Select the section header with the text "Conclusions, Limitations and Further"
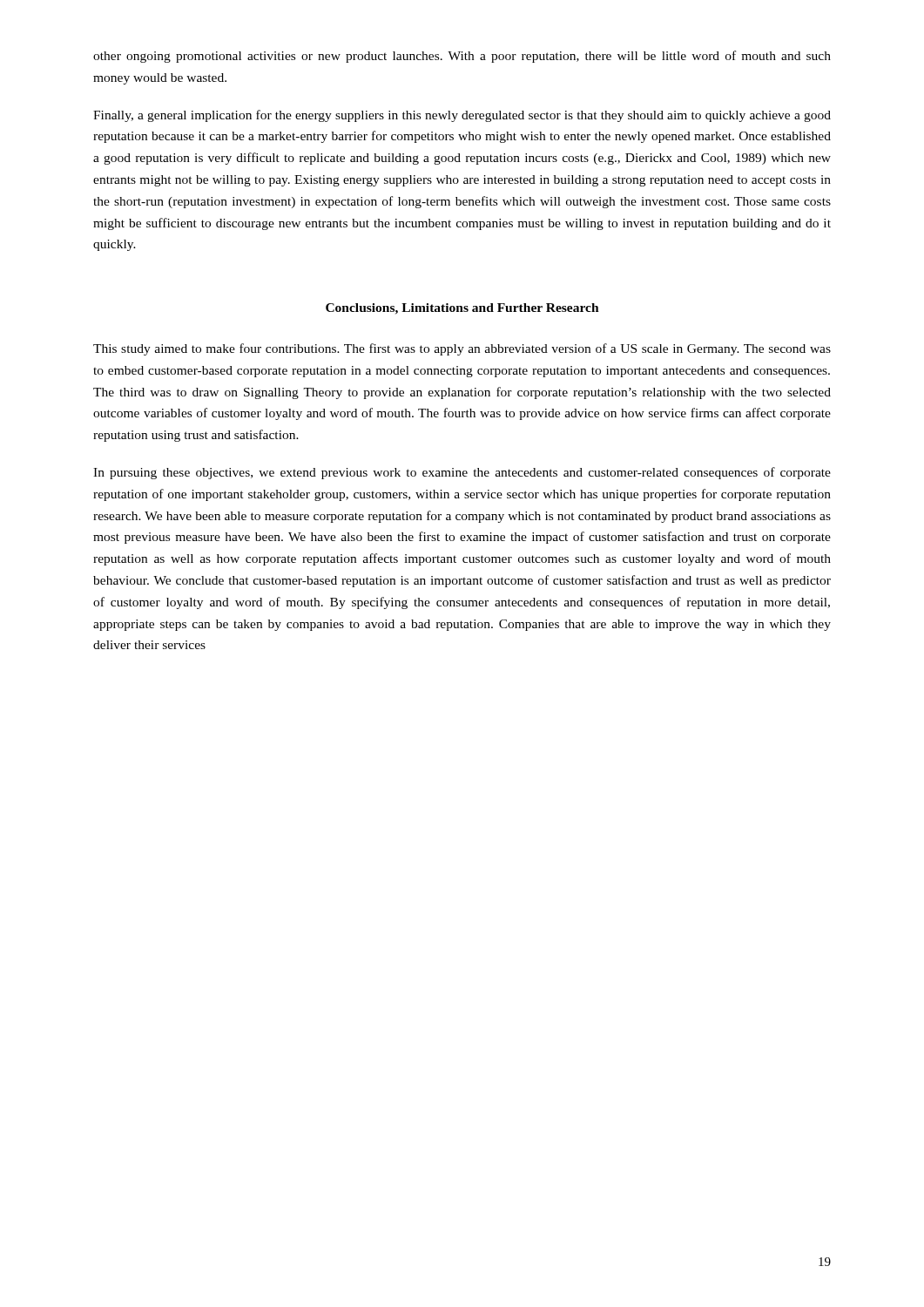The width and height of the screenshot is (924, 1307). pos(462,307)
